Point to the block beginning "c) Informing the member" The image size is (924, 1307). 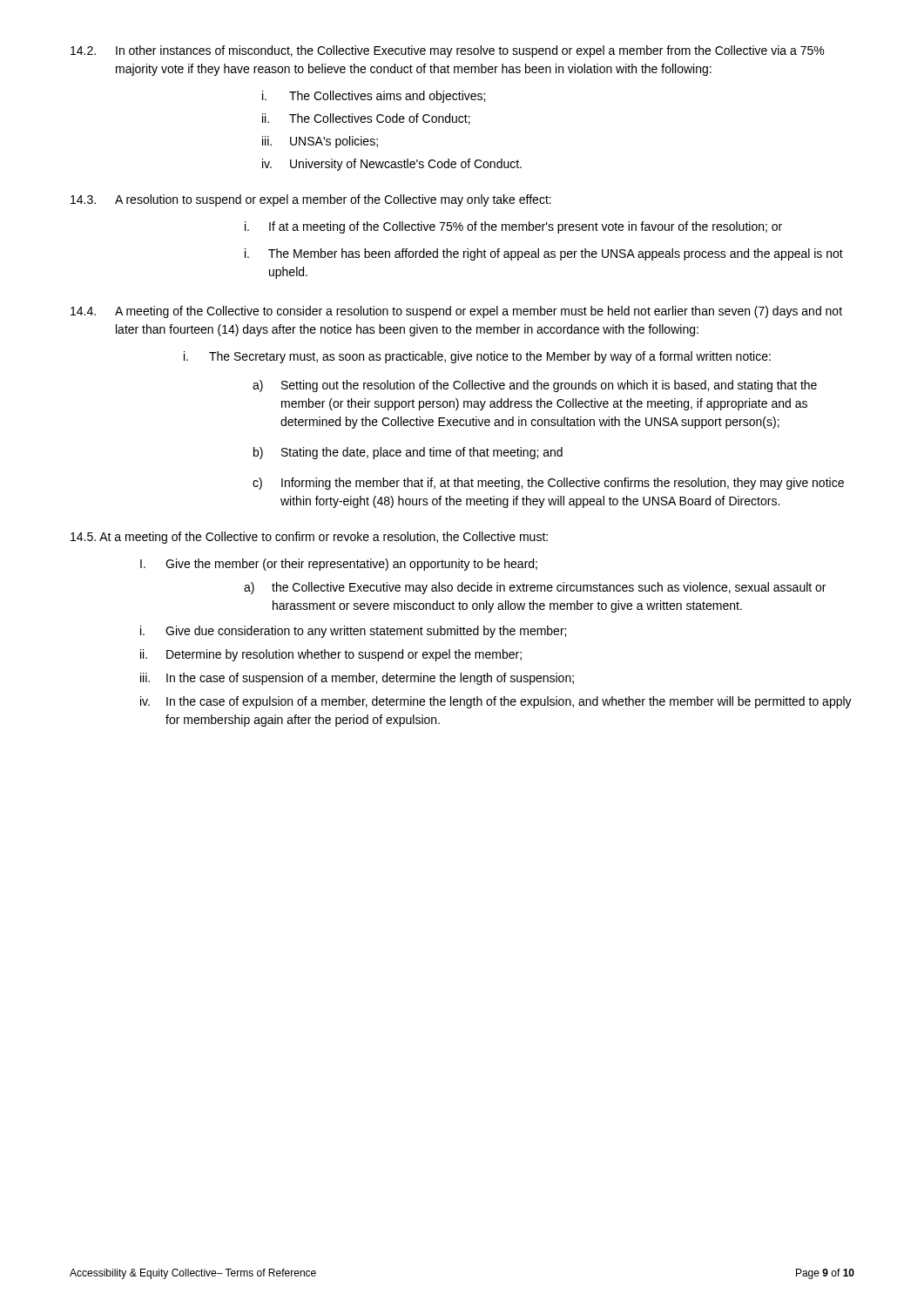click(x=553, y=492)
